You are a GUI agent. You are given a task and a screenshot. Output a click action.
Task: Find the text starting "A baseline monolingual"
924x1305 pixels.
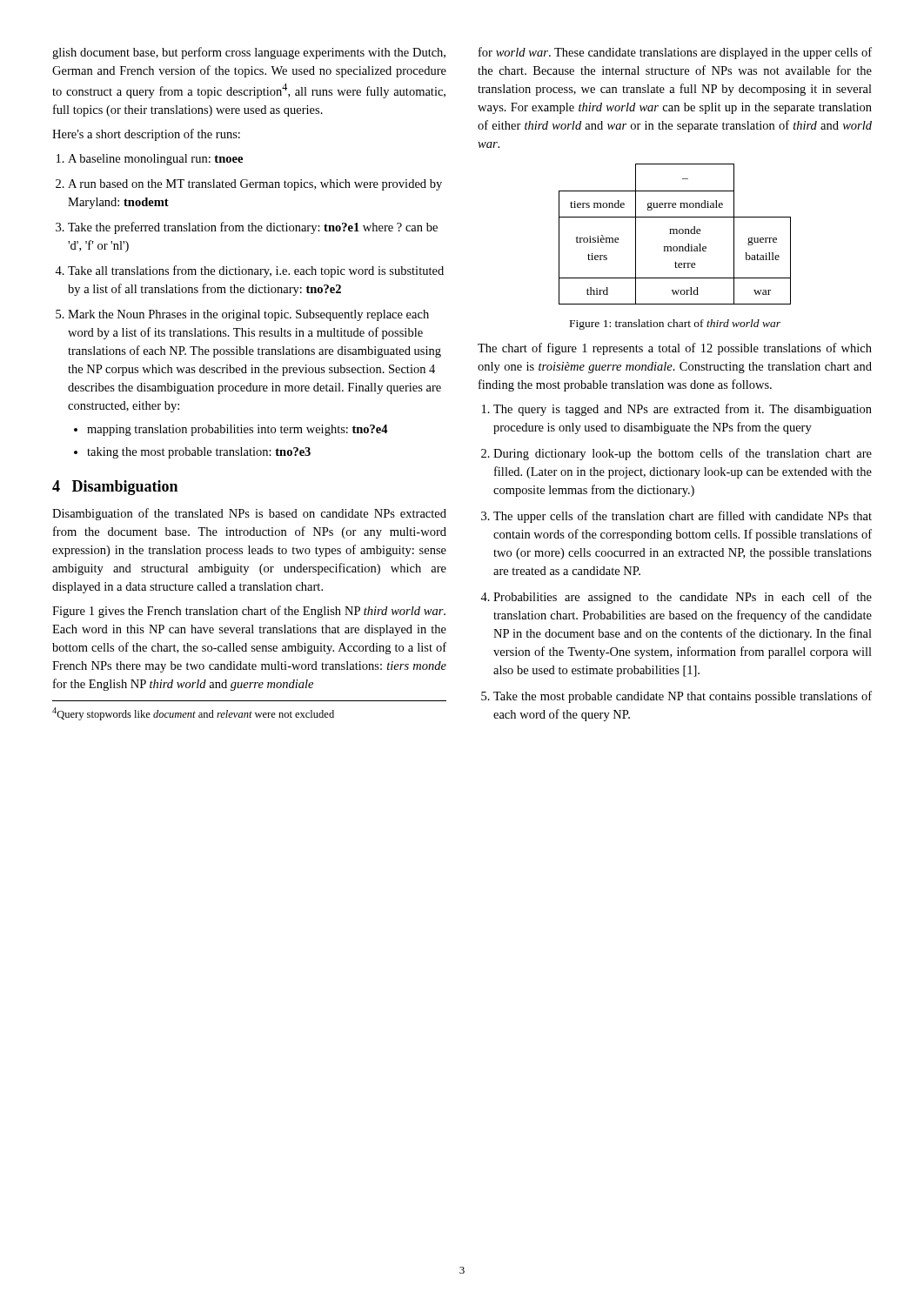(x=155, y=158)
